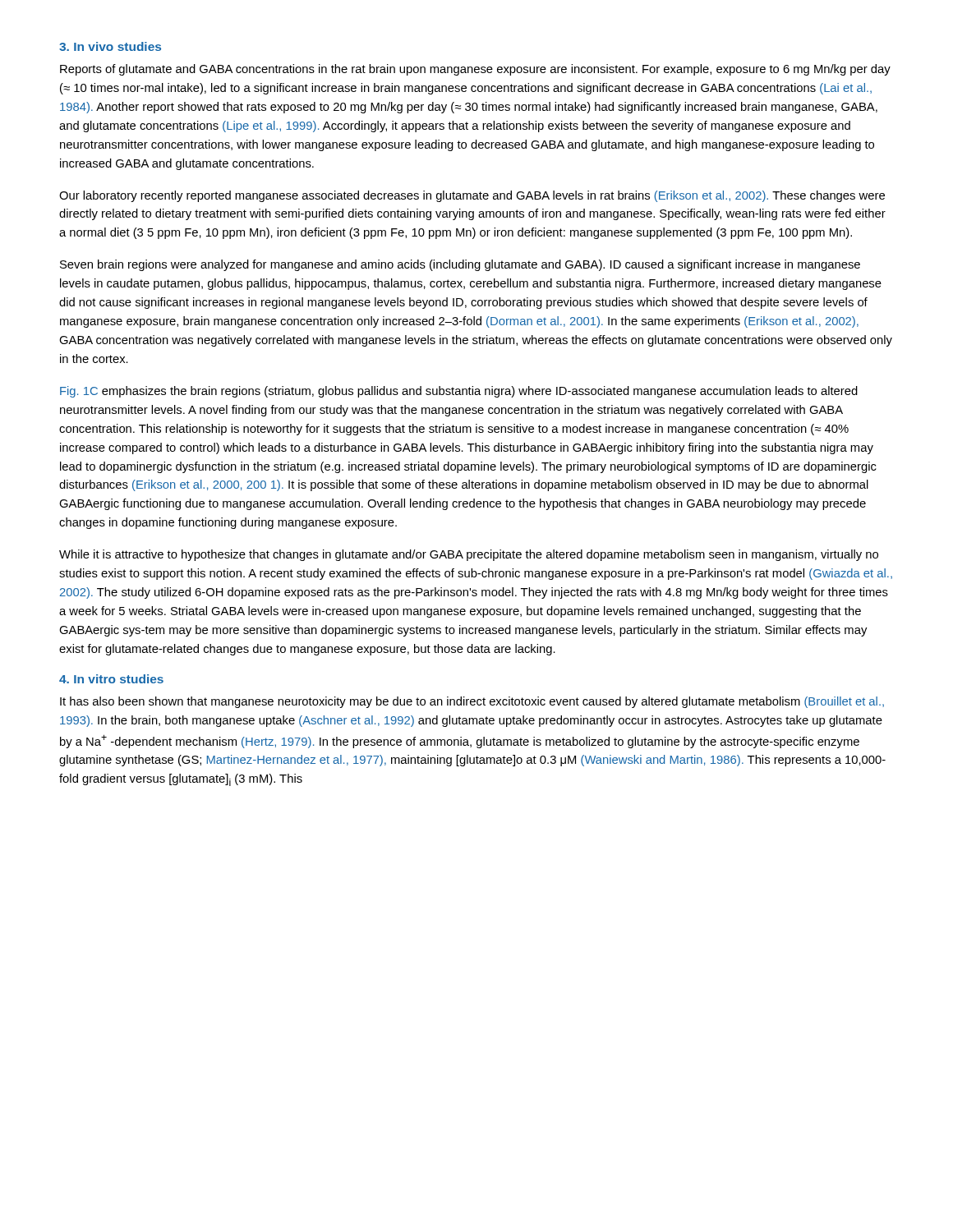Navigate to the text starting "Fig. 1C emphasizes the brain regions"
Screen dimensions: 1232x953
468,457
